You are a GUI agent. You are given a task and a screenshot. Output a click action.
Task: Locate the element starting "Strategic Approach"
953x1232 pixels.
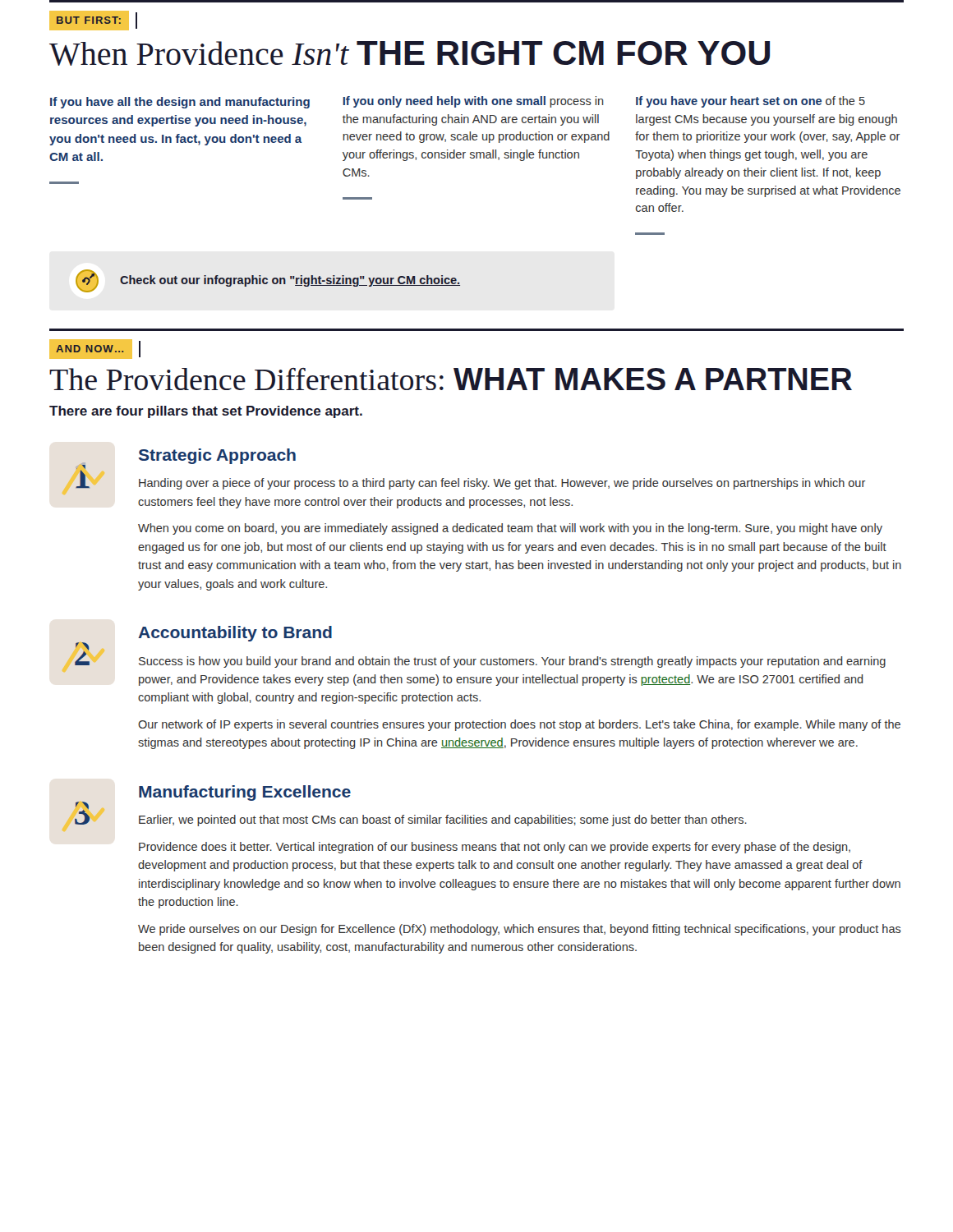[x=217, y=456]
